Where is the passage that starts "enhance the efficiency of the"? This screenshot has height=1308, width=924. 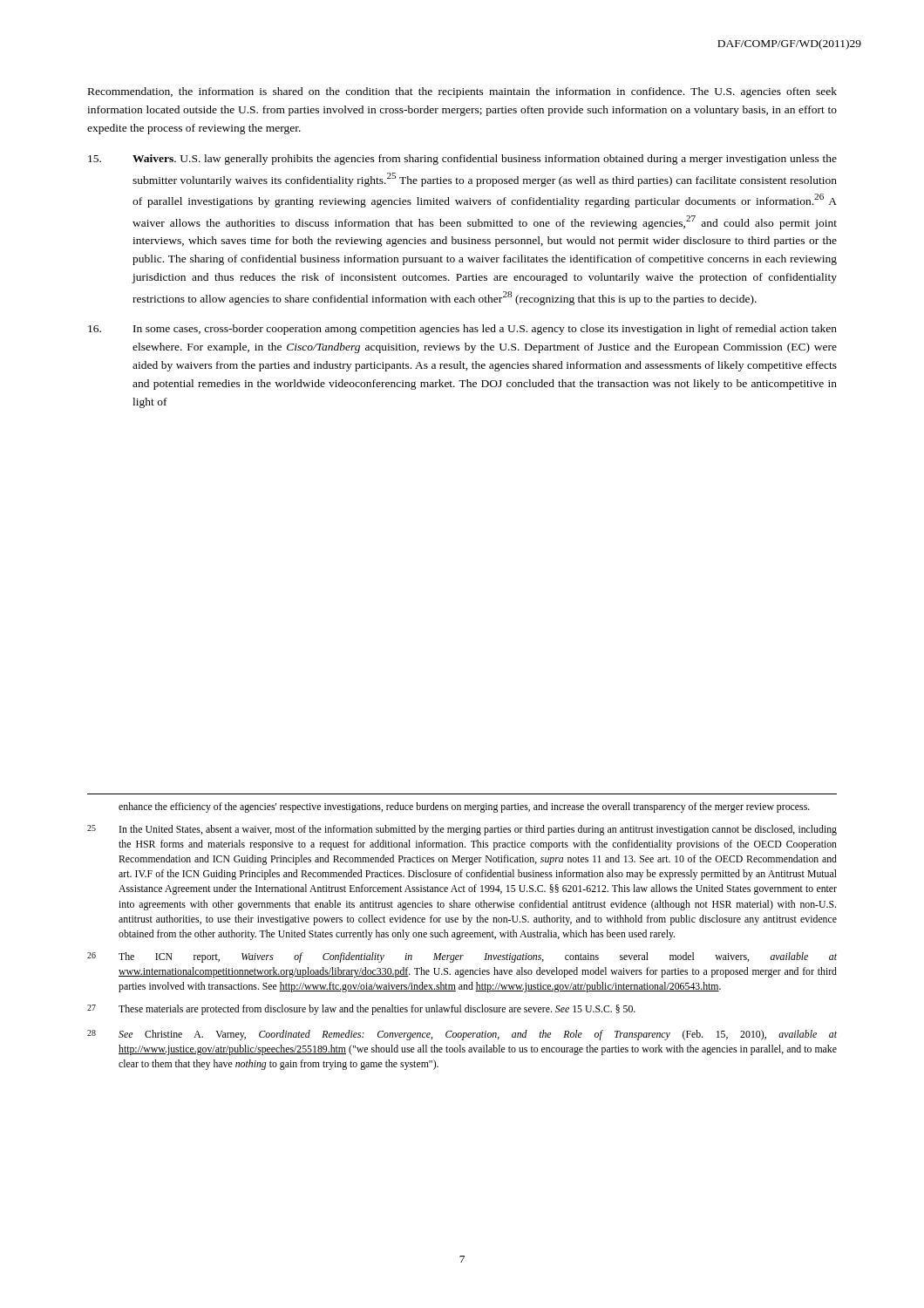[462, 807]
